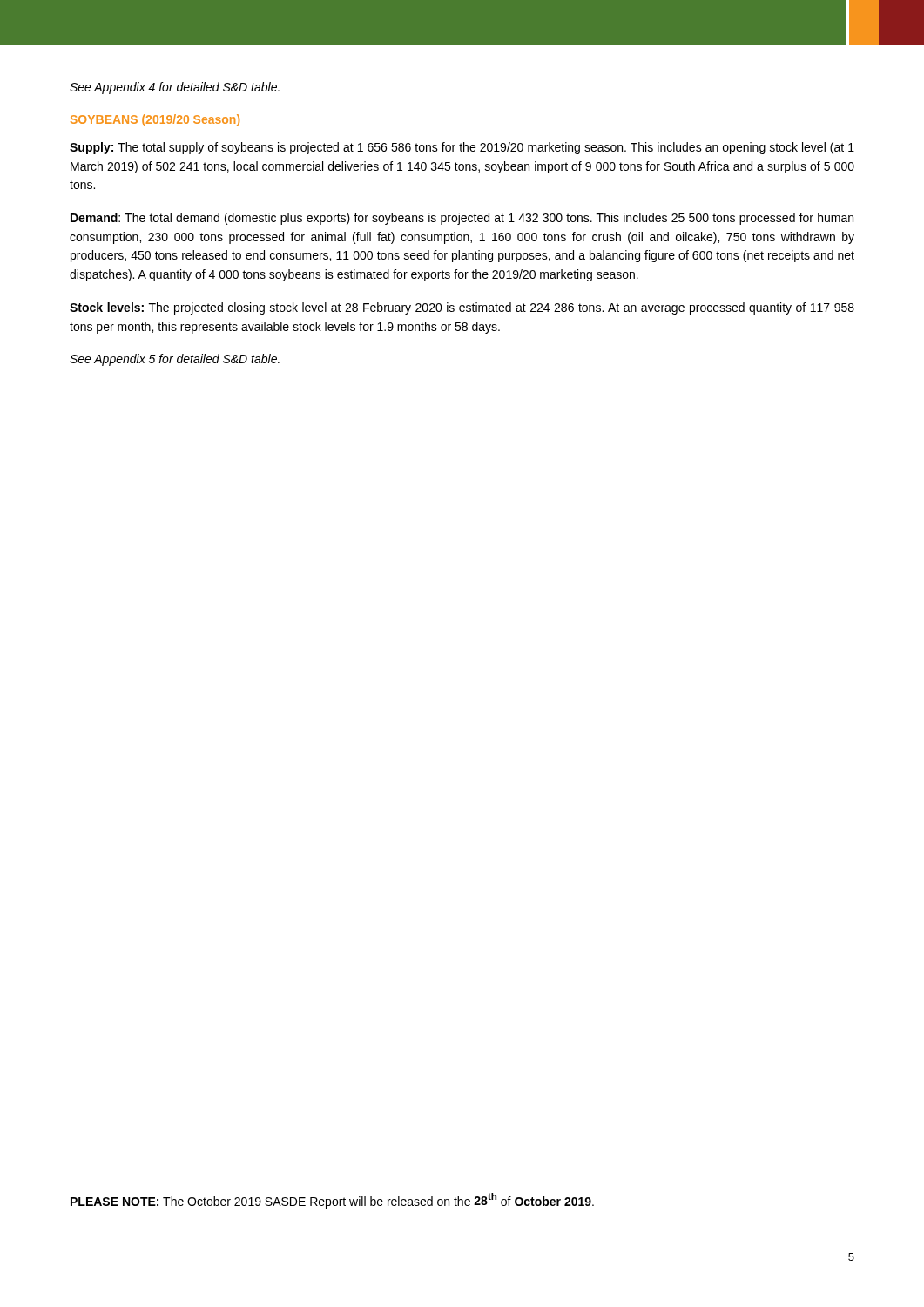
Task: Click on the text starting "See Appendix 5 for detailed S&D"
Action: 175,359
